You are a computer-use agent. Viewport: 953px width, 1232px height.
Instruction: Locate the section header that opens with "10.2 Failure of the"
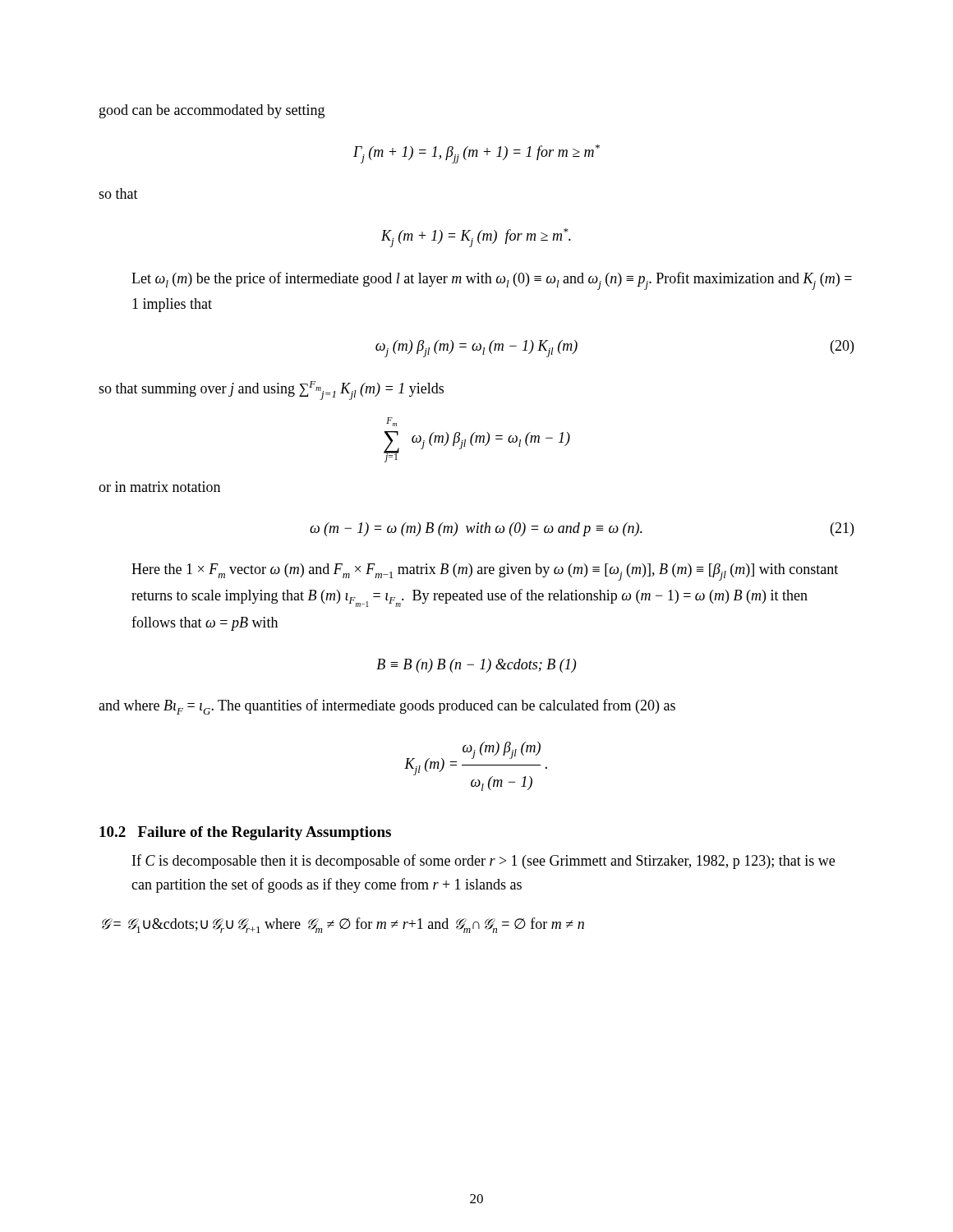pyautogui.click(x=245, y=831)
